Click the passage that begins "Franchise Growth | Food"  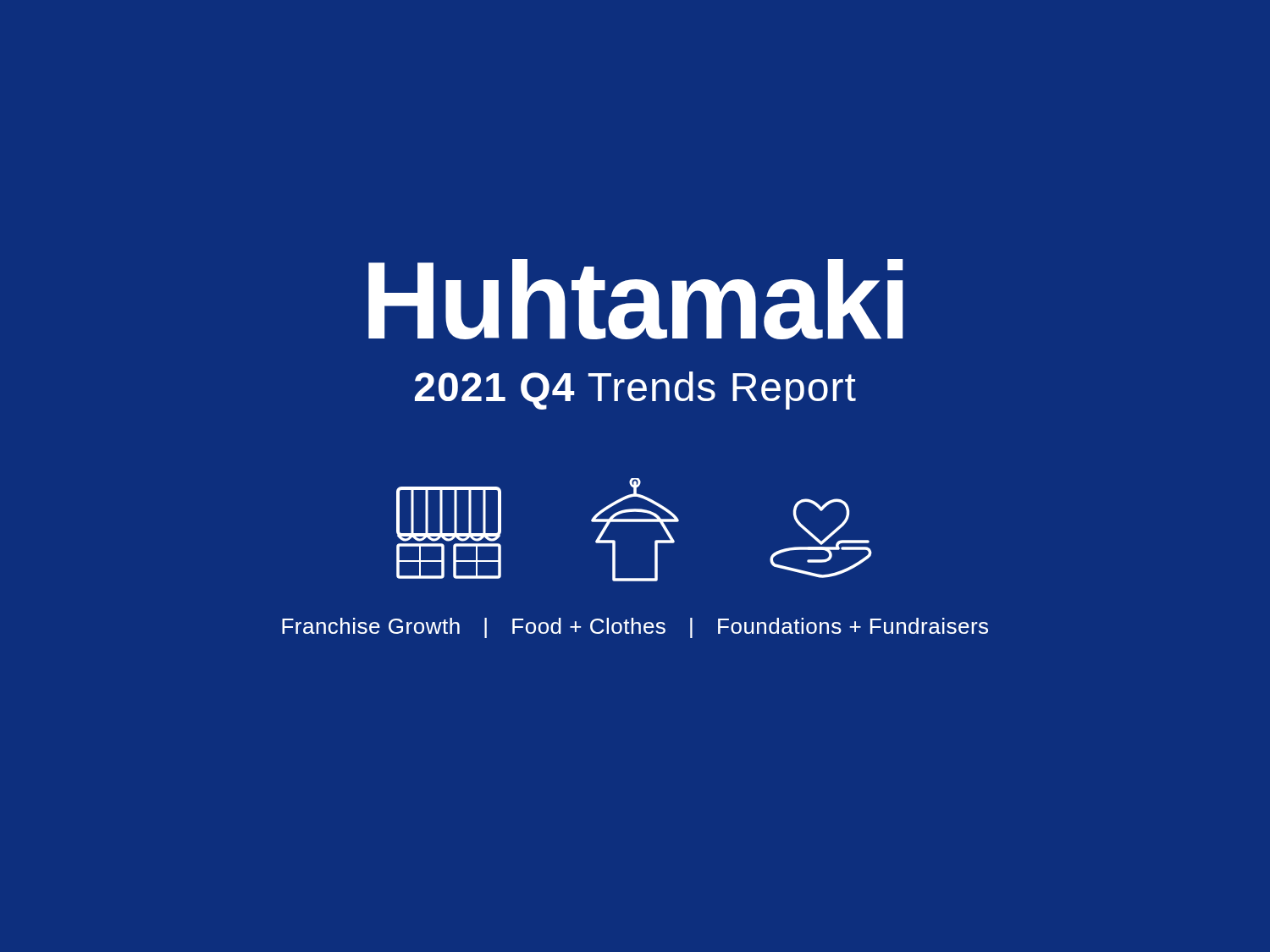point(635,626)
